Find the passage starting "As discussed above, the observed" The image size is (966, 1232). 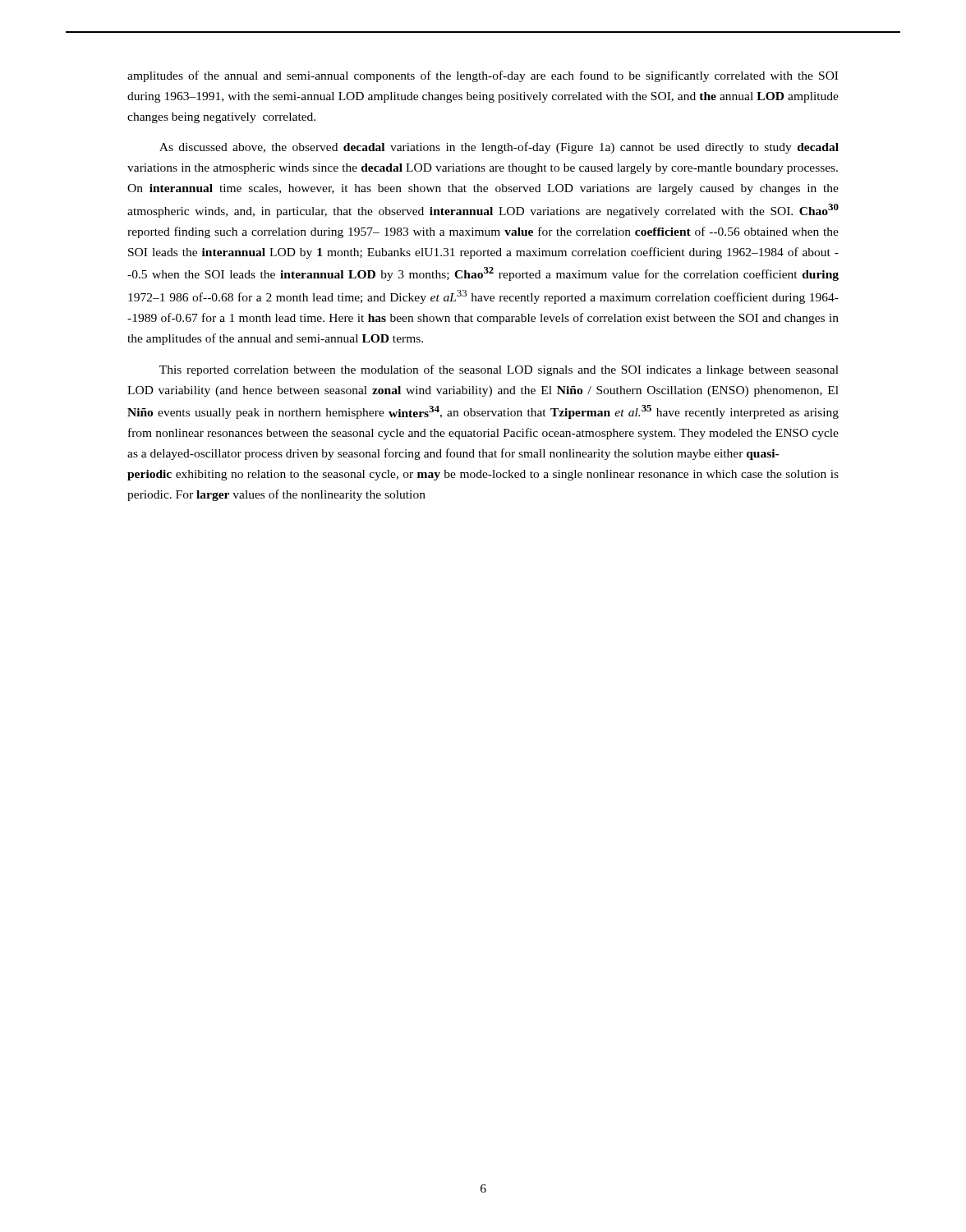(483, 242)
